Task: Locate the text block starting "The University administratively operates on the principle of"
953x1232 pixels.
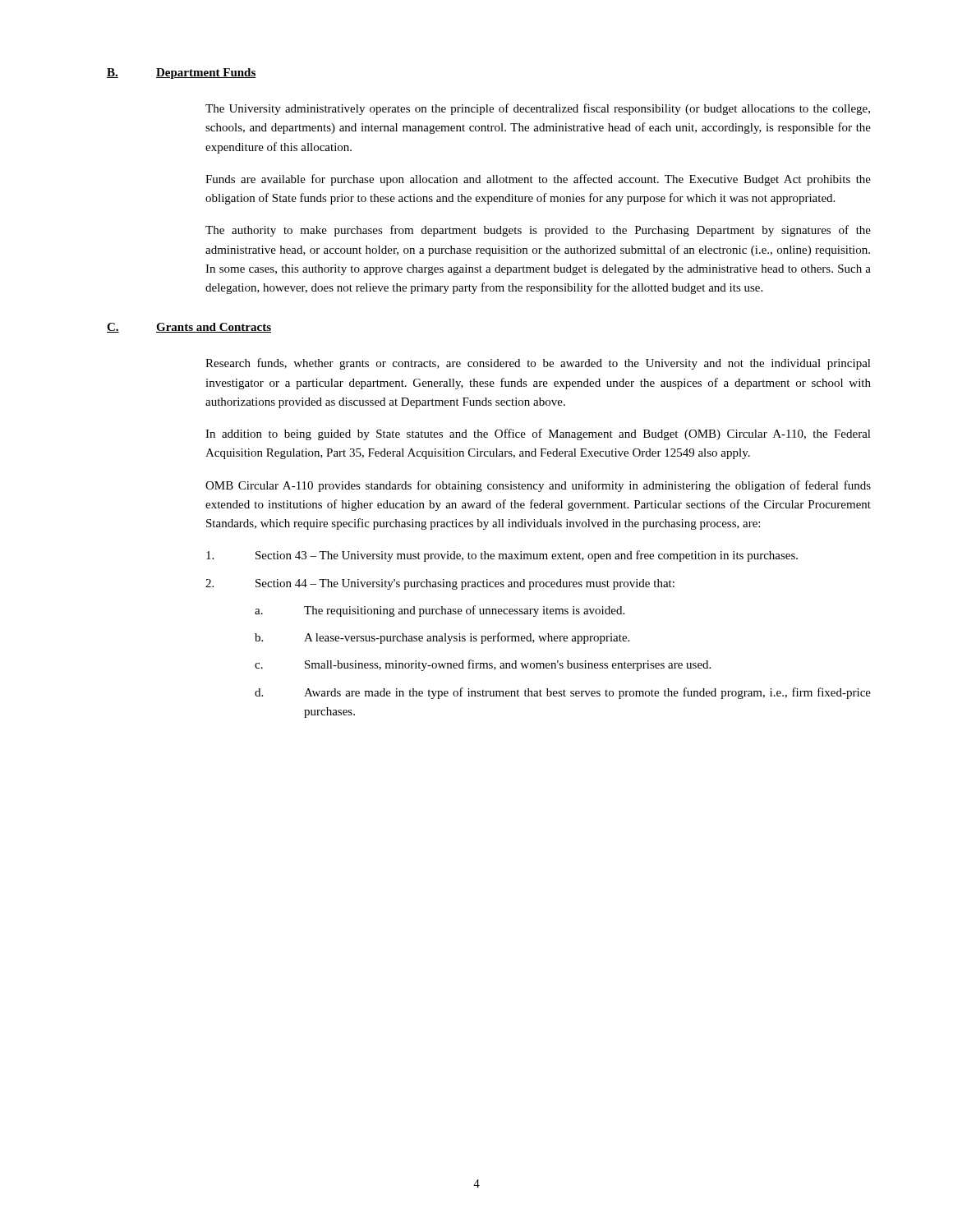Action: (538, 128)
